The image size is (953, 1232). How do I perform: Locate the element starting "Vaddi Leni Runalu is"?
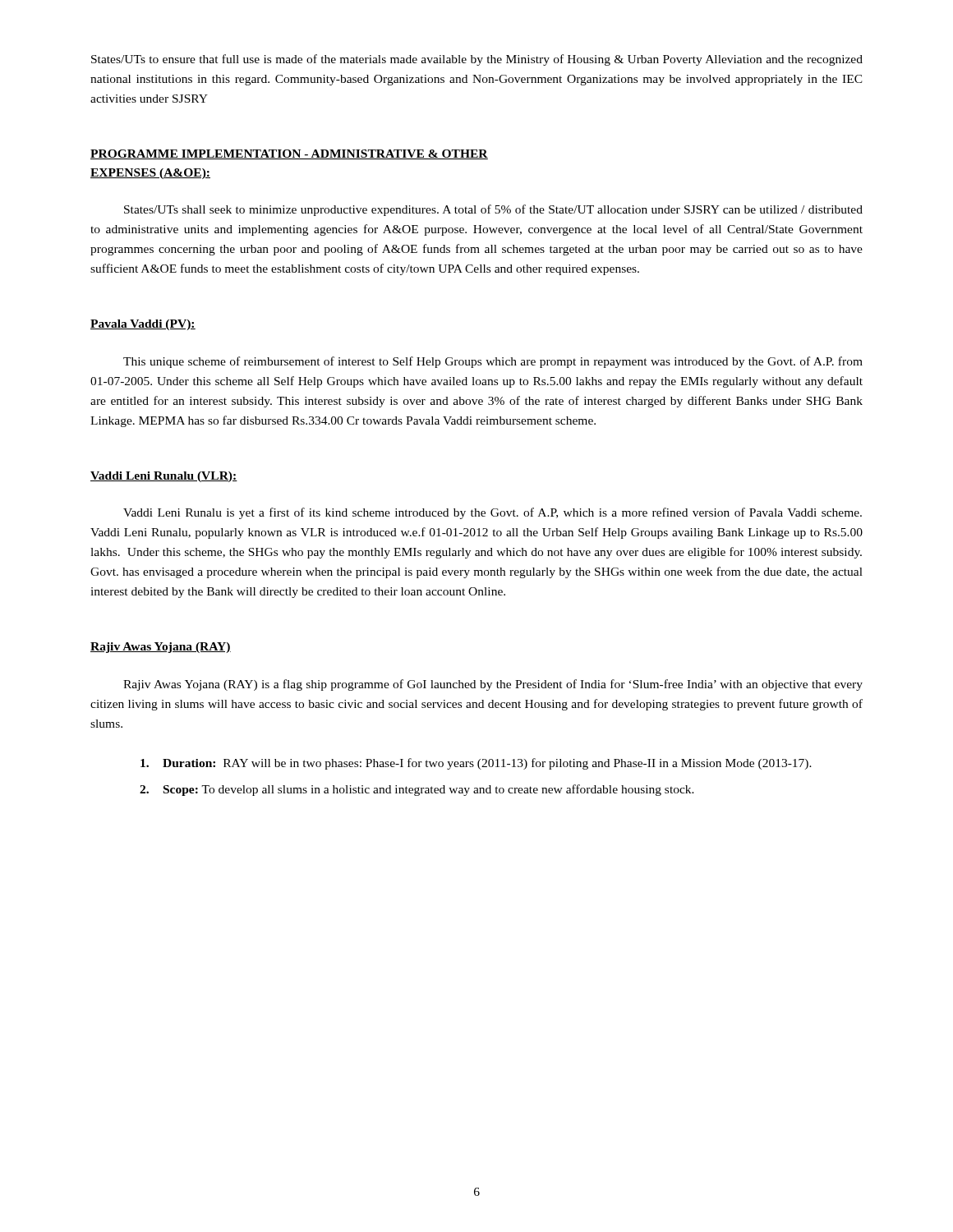pyautogui.click(x=476, y=552)
